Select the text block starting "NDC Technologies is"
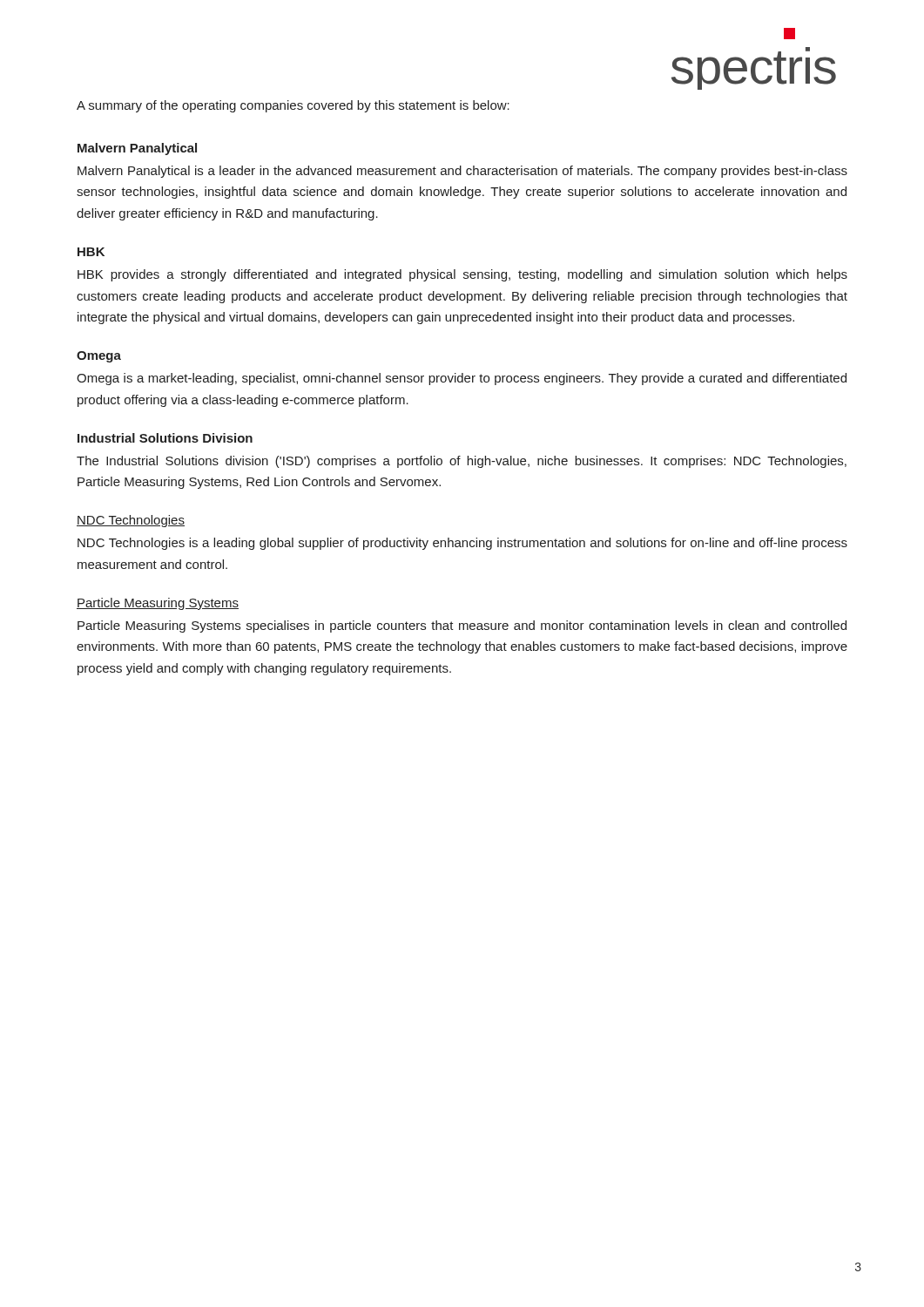This screenshot has width=924, height=1307. click(x=462, y=553)
